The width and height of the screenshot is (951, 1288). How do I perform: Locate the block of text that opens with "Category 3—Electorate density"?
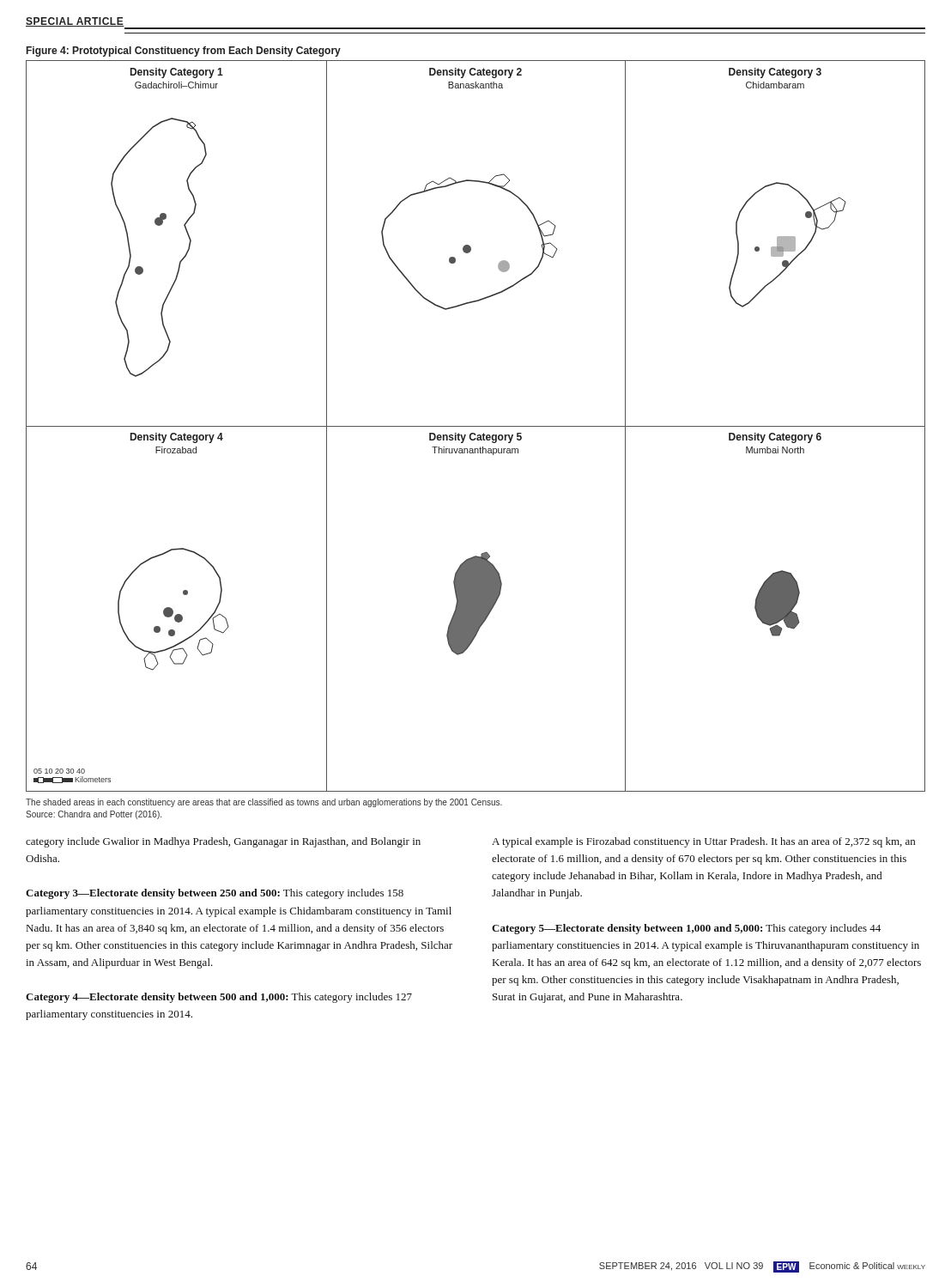(x=239, y=928)
